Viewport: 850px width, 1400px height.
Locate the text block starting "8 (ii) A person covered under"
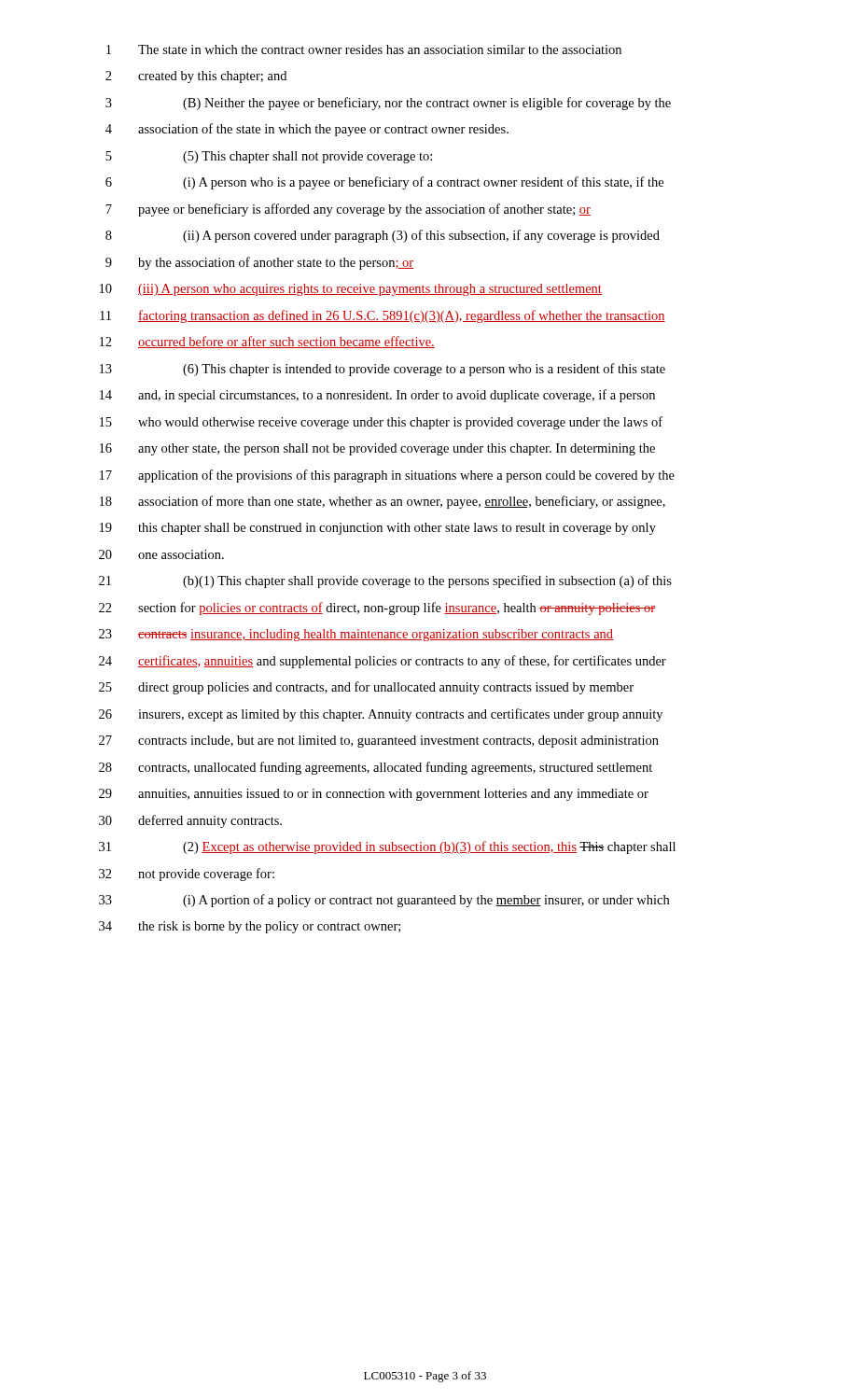(430, 236)
